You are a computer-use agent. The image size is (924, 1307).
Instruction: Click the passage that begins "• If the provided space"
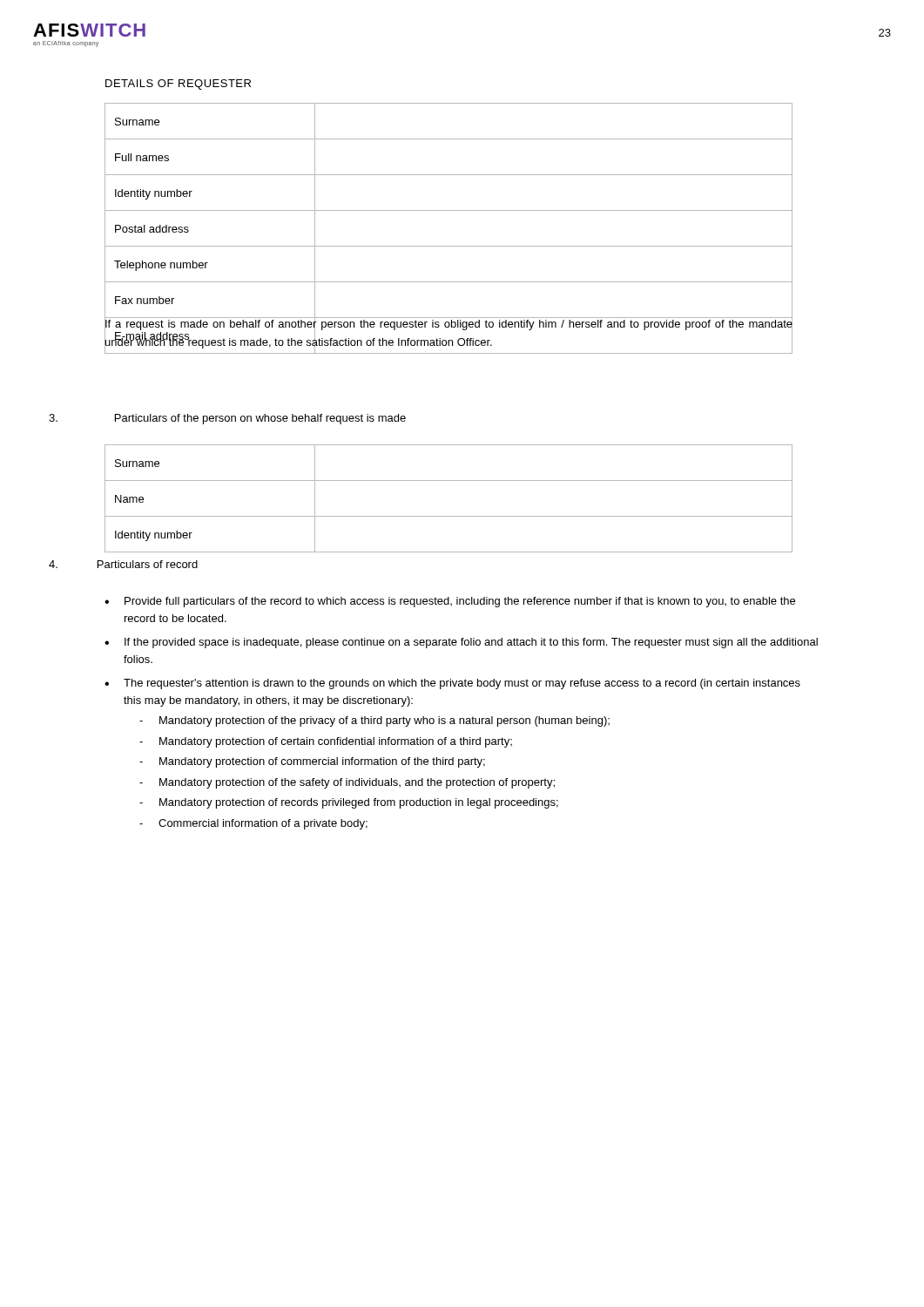[462, 650]
